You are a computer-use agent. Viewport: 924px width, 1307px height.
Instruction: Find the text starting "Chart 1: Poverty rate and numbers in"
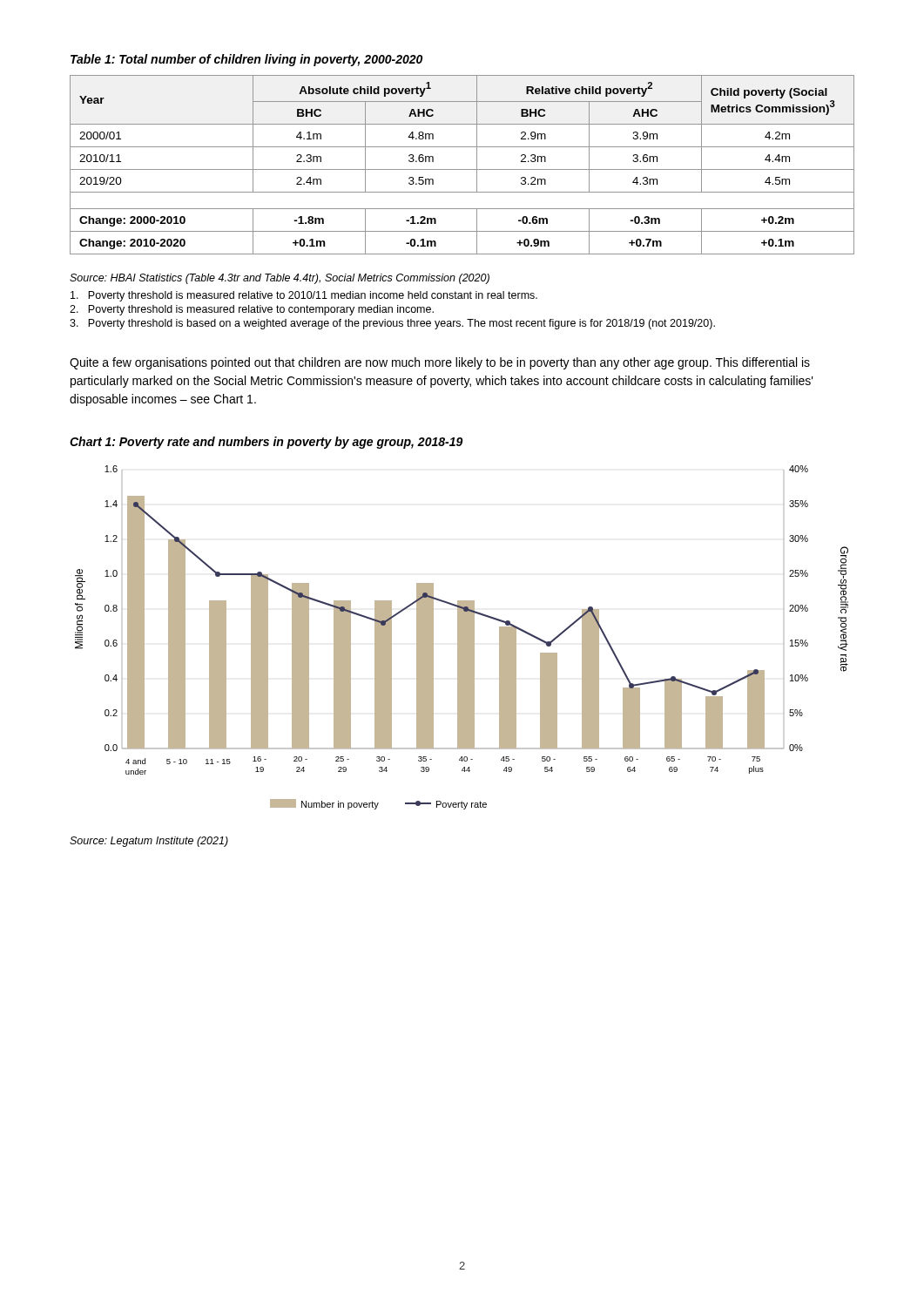(266, 441)
